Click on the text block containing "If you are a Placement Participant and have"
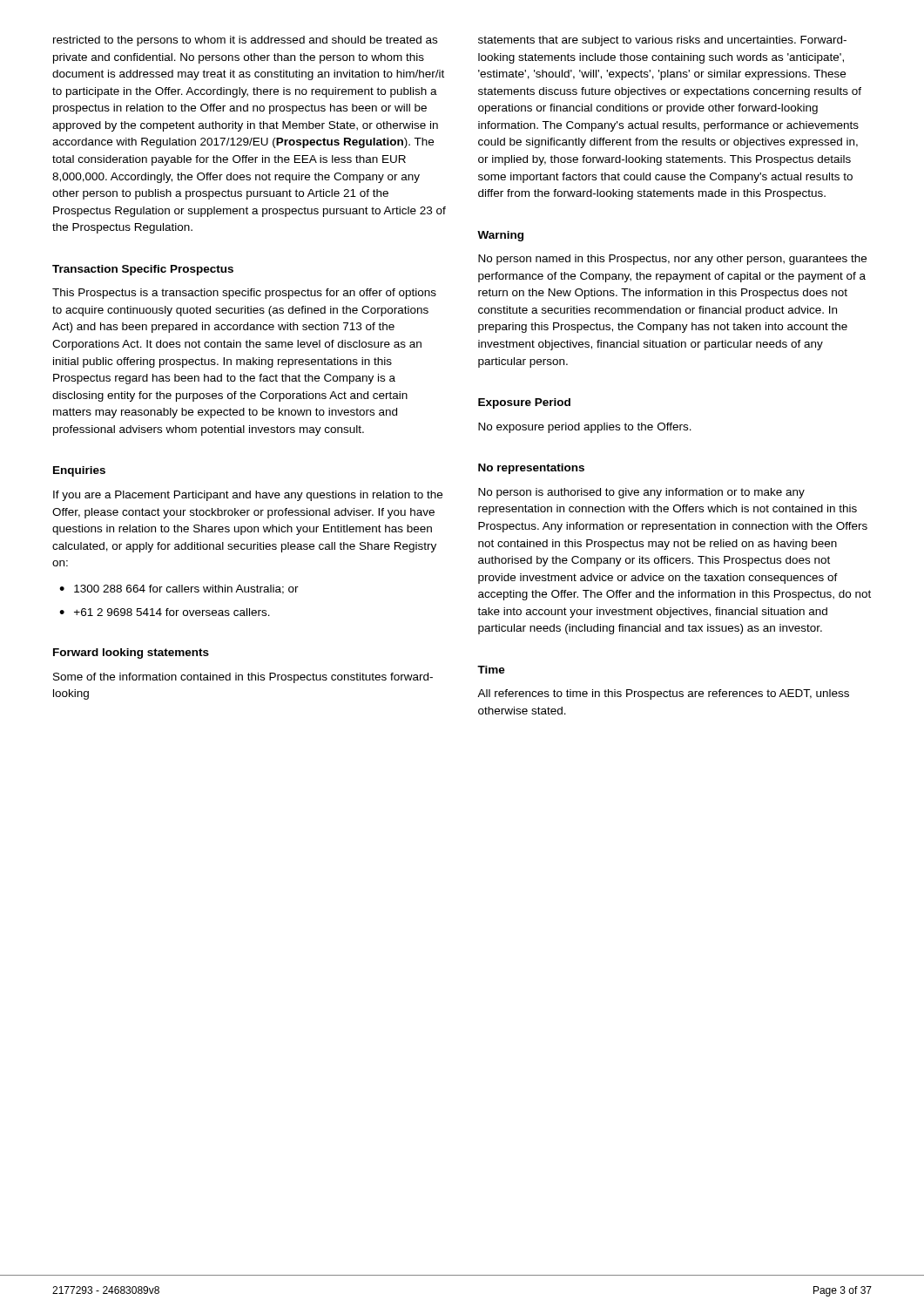 248,529
